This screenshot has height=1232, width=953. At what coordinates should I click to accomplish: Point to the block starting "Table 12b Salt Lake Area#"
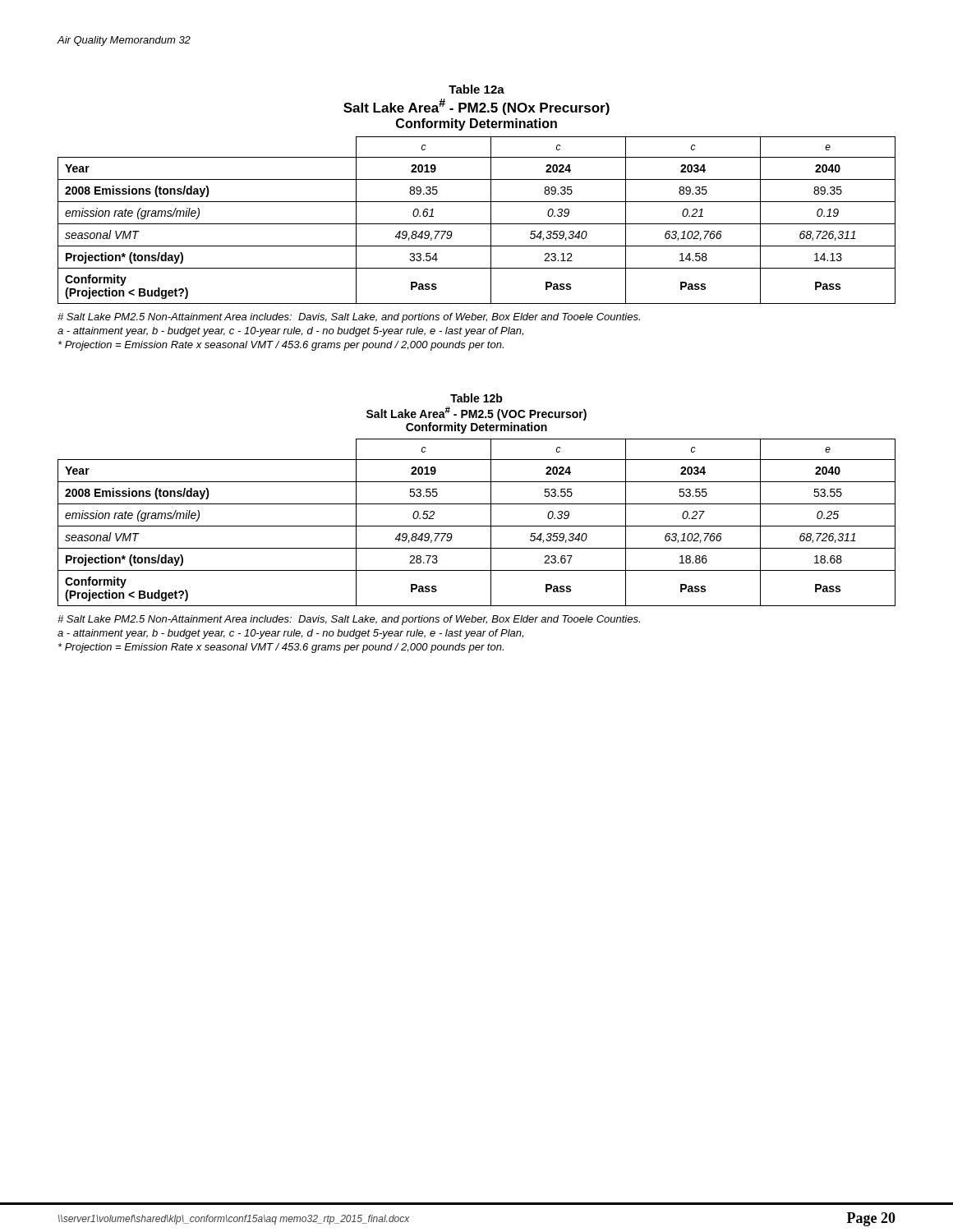coord(476,413)
